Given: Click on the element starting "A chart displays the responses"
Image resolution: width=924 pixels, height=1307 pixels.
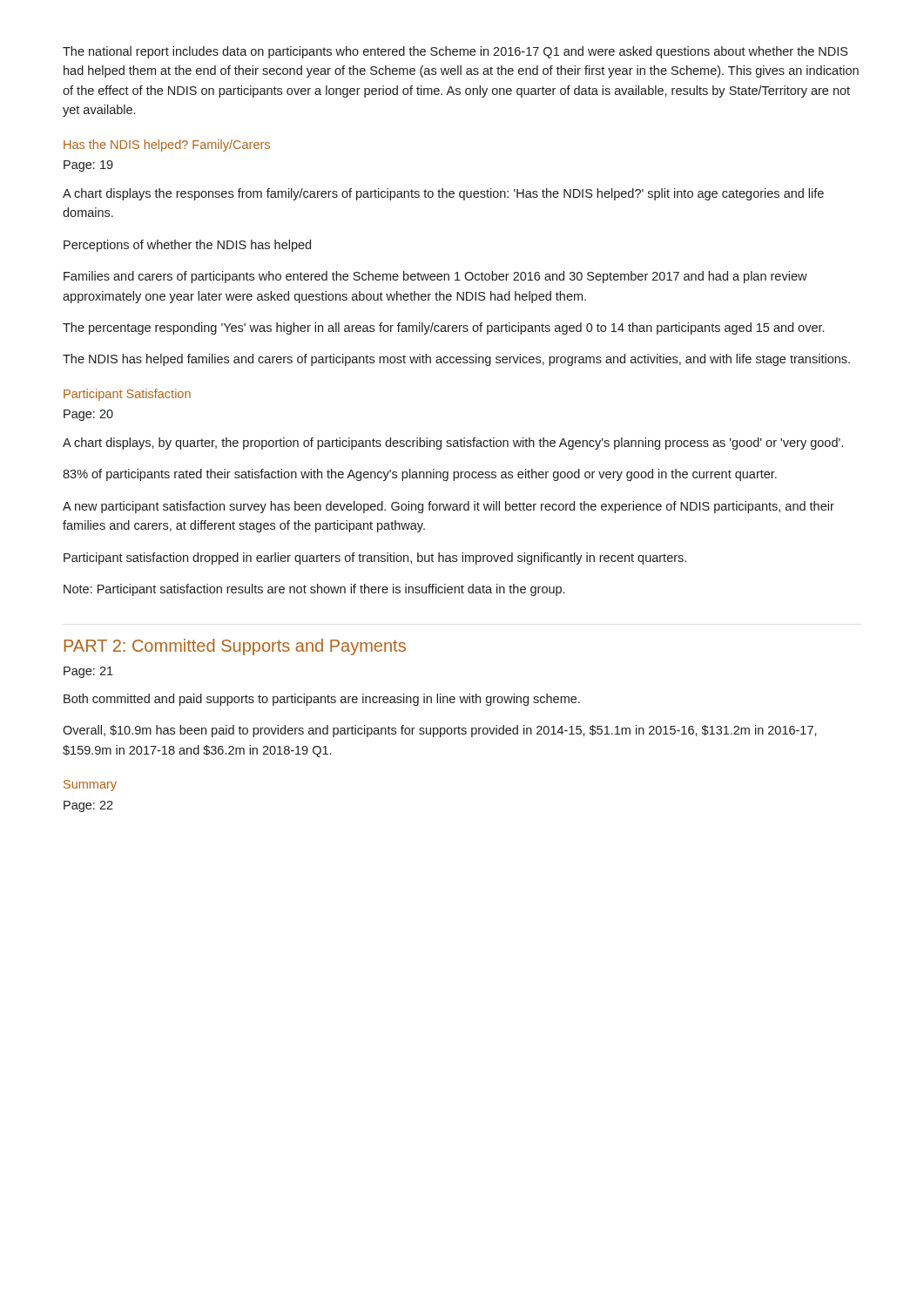Looking at the screenshot, I should click(x=443, y=203).
